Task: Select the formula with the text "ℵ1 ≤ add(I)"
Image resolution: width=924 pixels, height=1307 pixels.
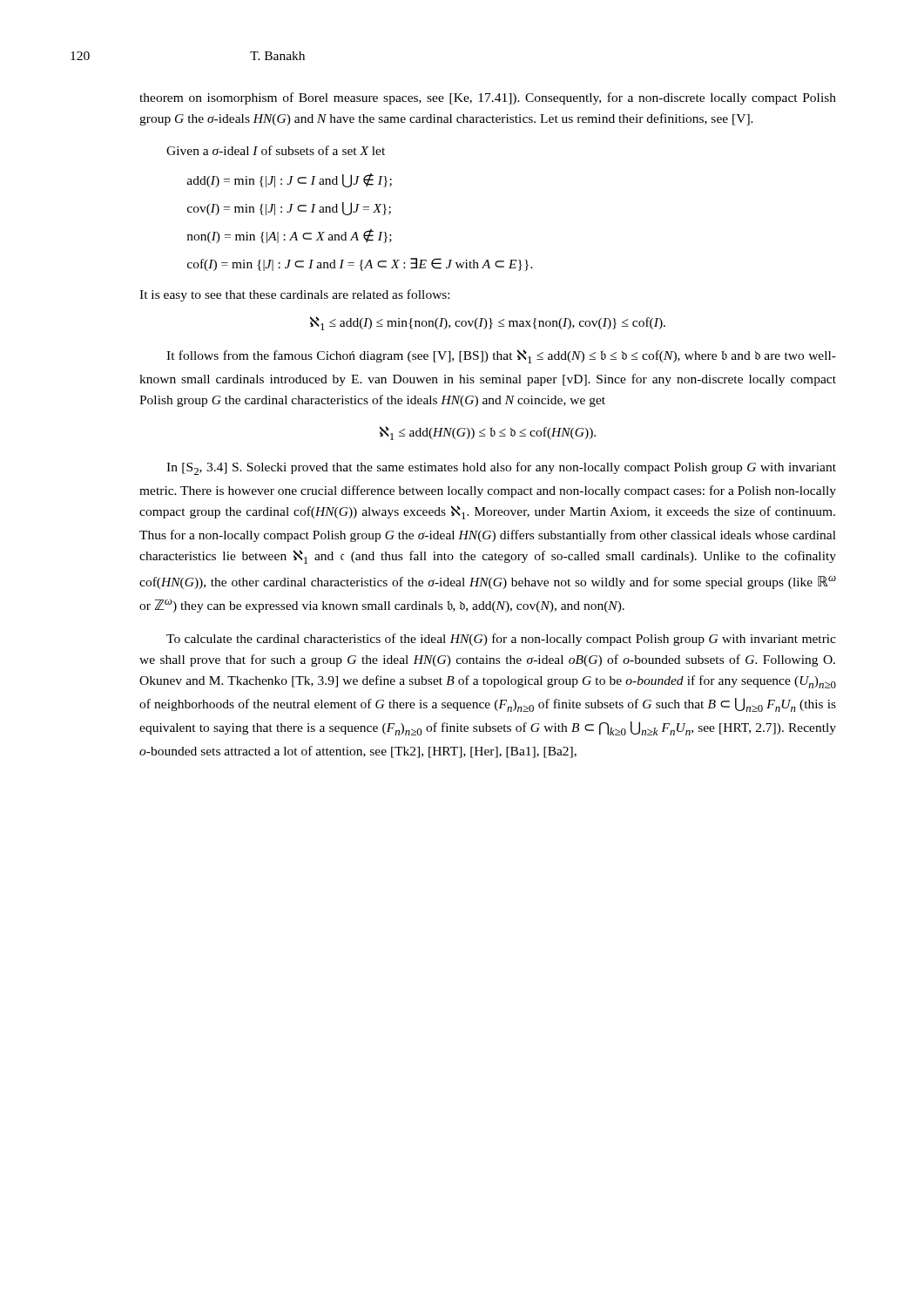Action: pos(488,324)
